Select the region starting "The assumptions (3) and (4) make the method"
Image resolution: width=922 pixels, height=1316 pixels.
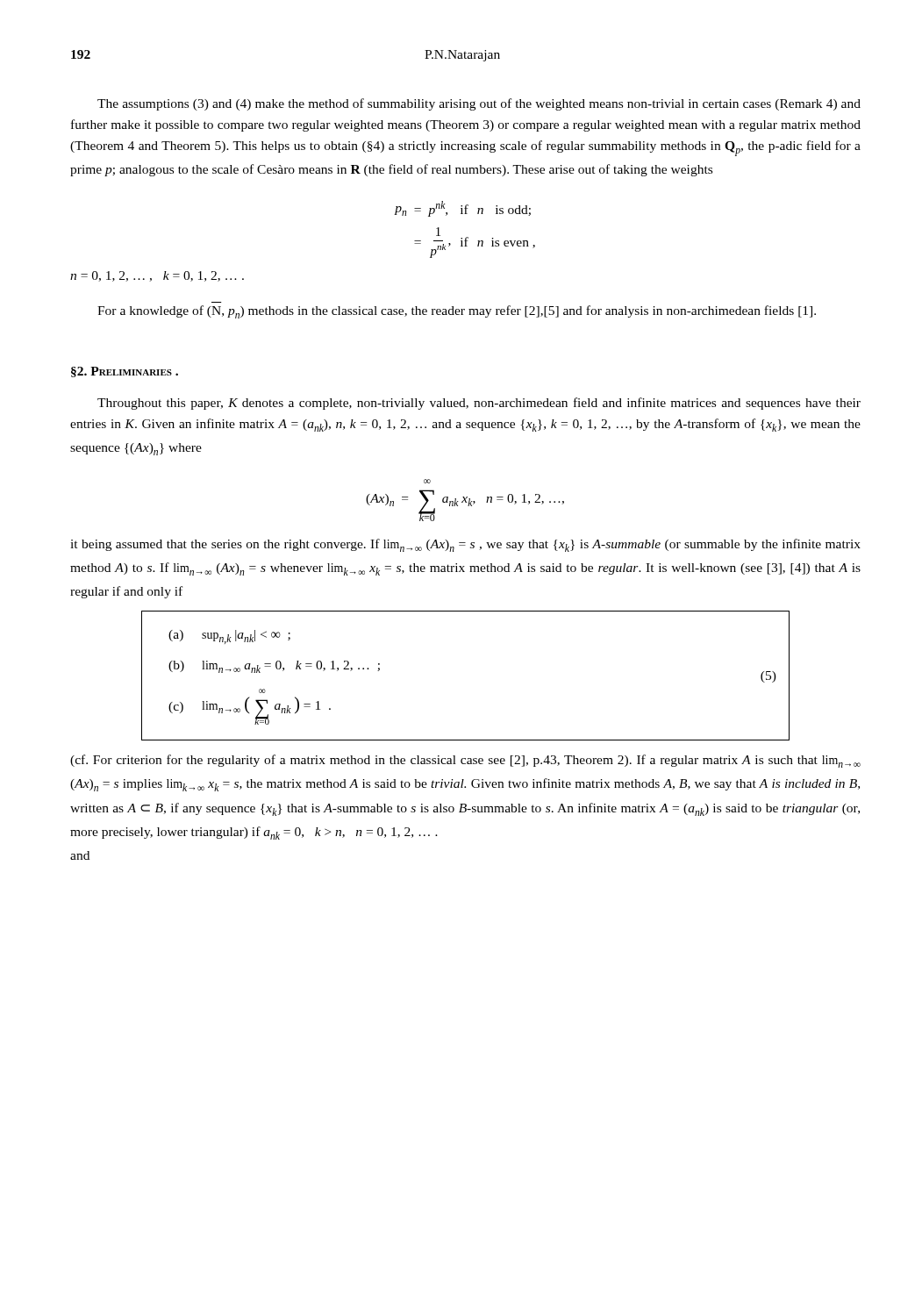465,136
